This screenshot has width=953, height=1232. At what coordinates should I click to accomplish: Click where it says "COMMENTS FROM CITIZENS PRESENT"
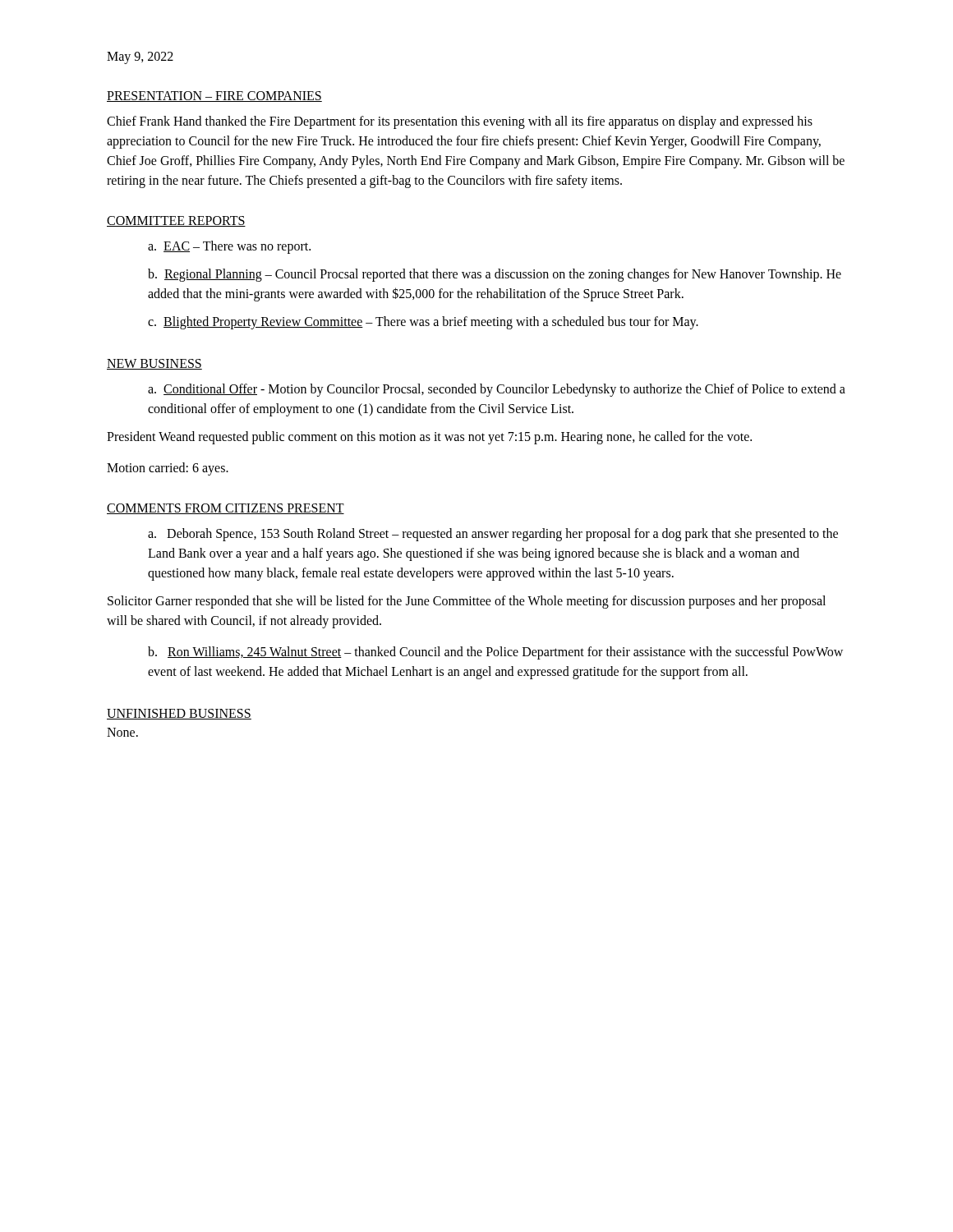click(x=225, y=508)
